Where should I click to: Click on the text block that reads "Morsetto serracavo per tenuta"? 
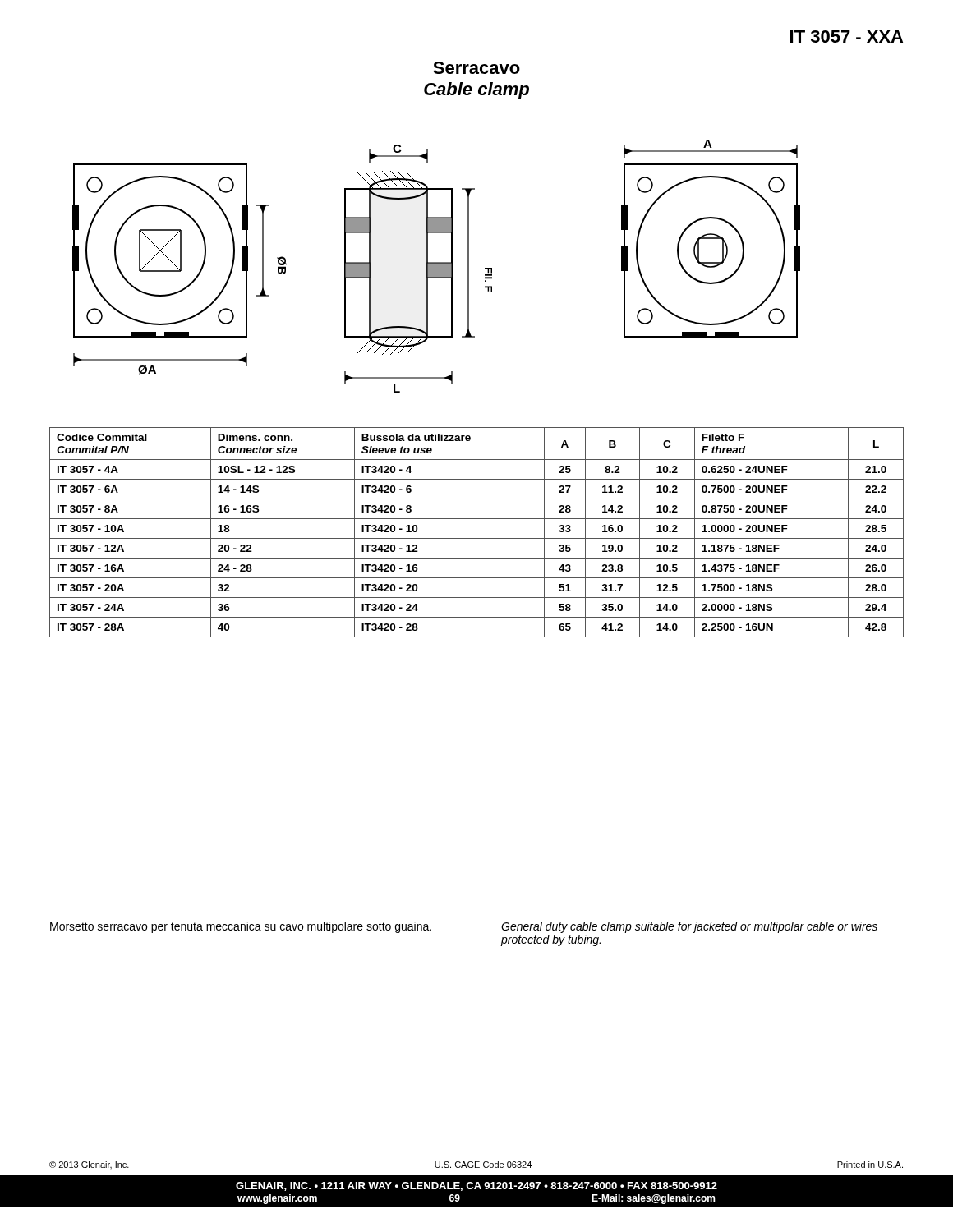tap(241, 926)
